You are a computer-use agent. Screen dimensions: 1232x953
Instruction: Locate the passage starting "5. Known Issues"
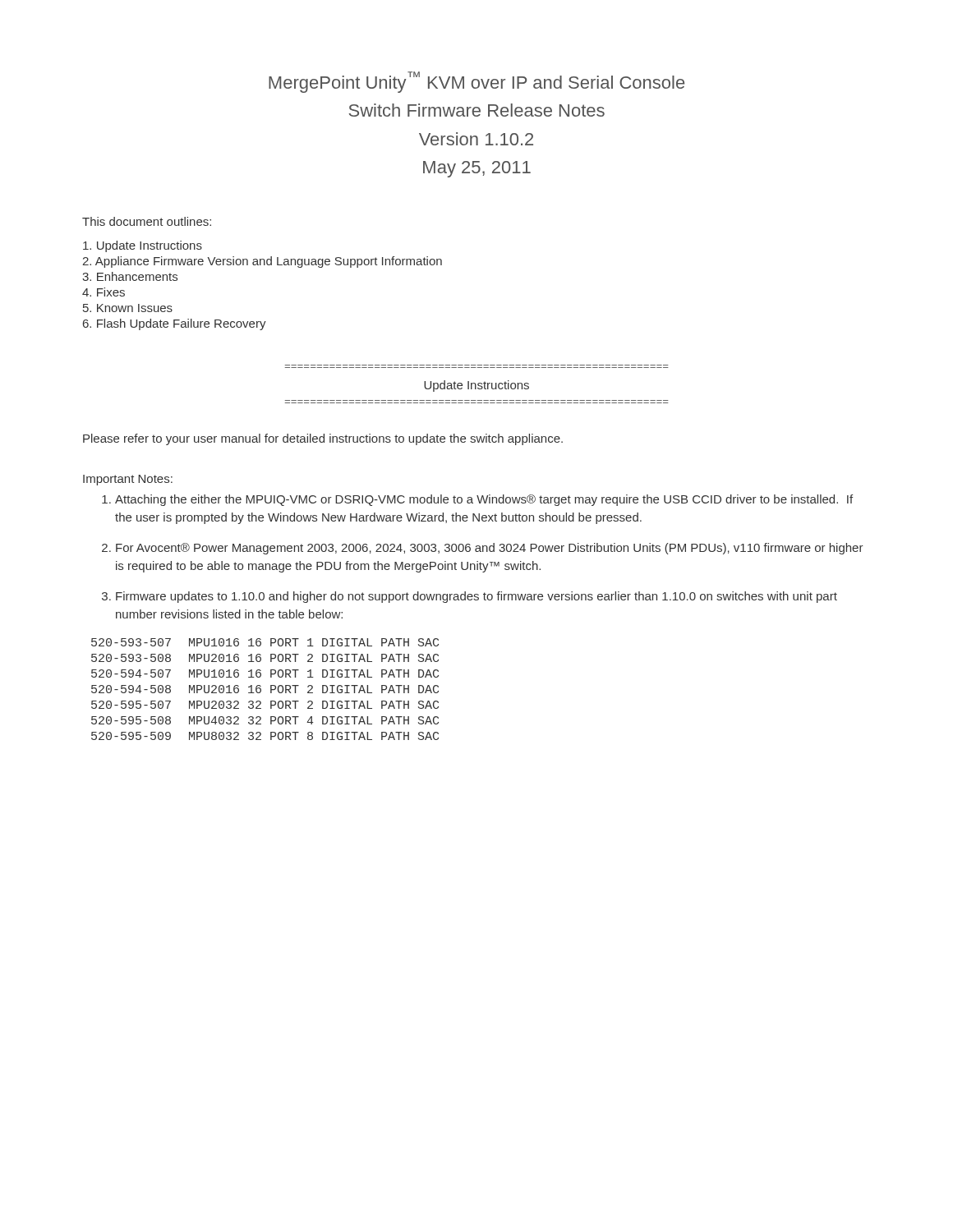pyautogui.click(x=127, y=307)
